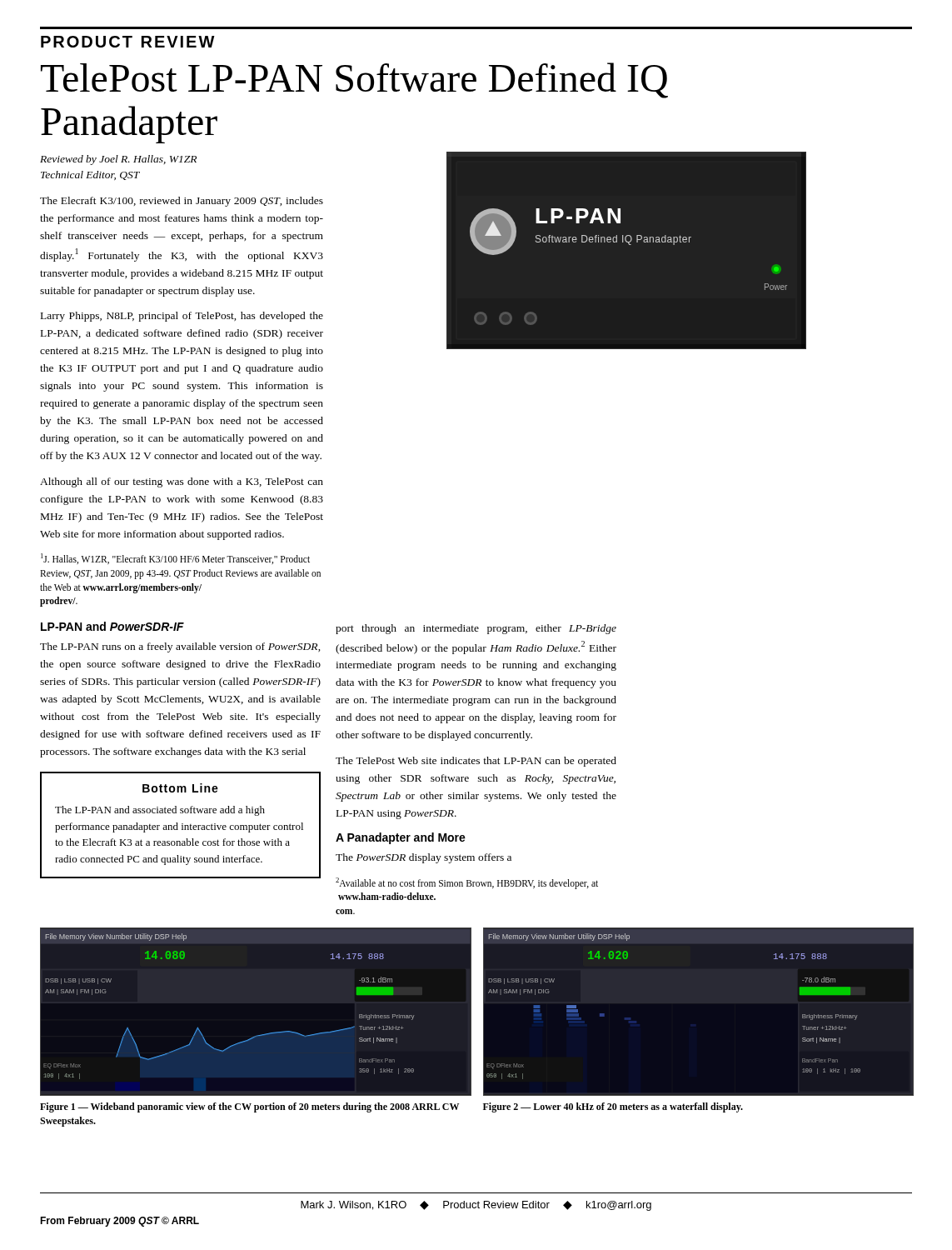Click on the section header with the text "PRODUCT REVIEW"
This screenshot has height=1250, width=952.
128,42
